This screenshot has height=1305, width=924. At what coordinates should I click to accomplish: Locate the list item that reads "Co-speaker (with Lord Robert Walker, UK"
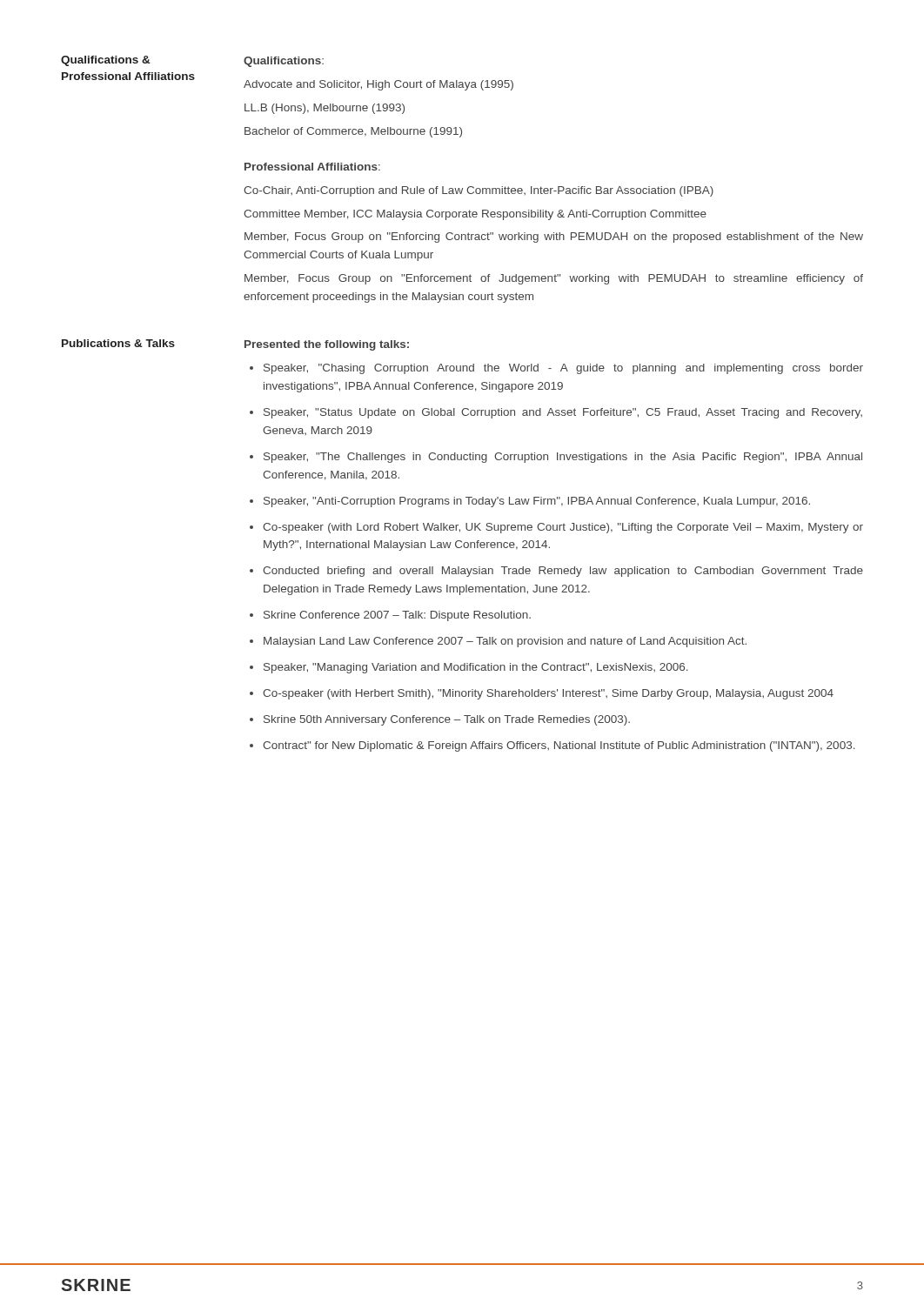pos(563,535)
